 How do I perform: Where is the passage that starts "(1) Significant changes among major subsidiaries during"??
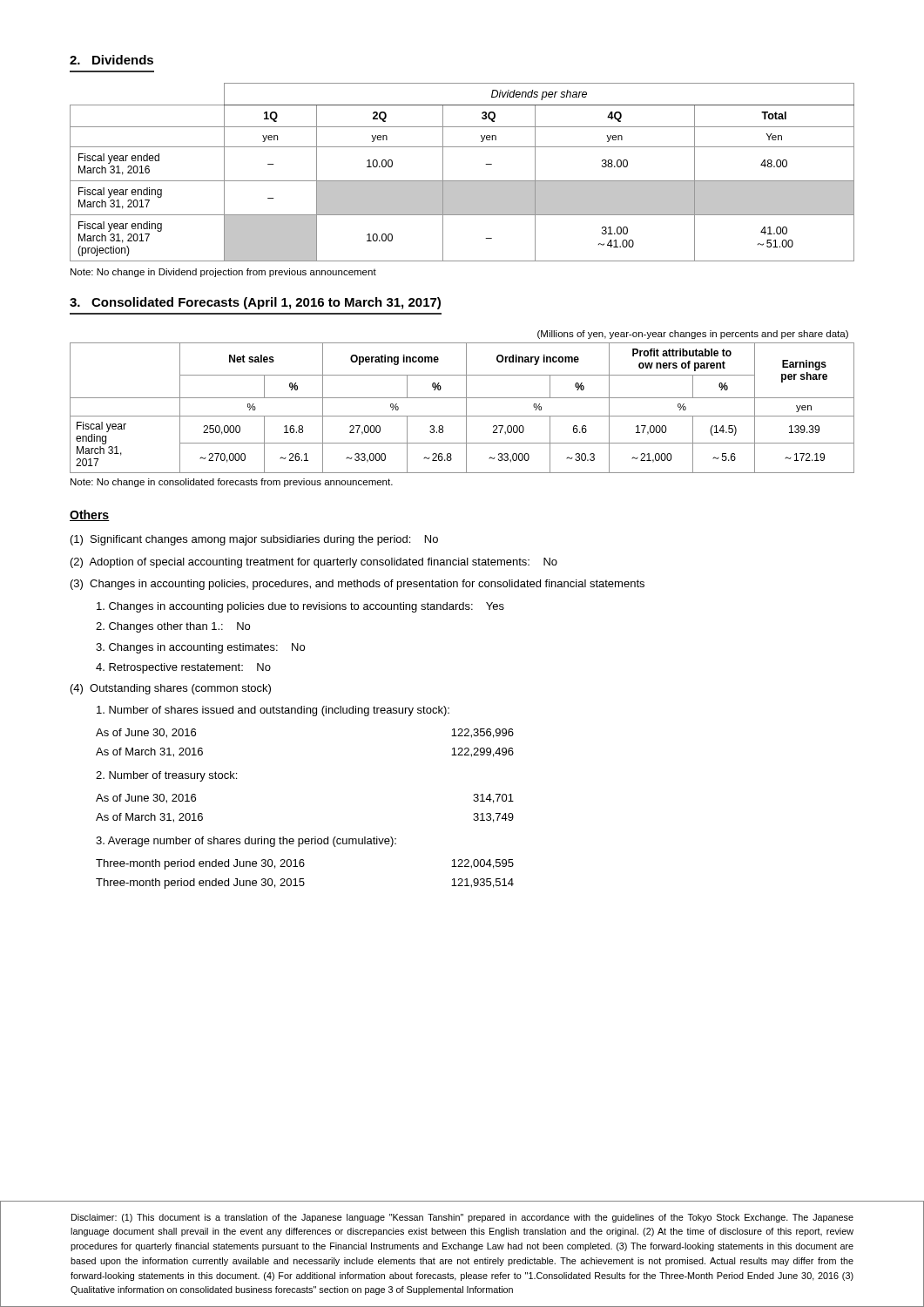(254, 539)
